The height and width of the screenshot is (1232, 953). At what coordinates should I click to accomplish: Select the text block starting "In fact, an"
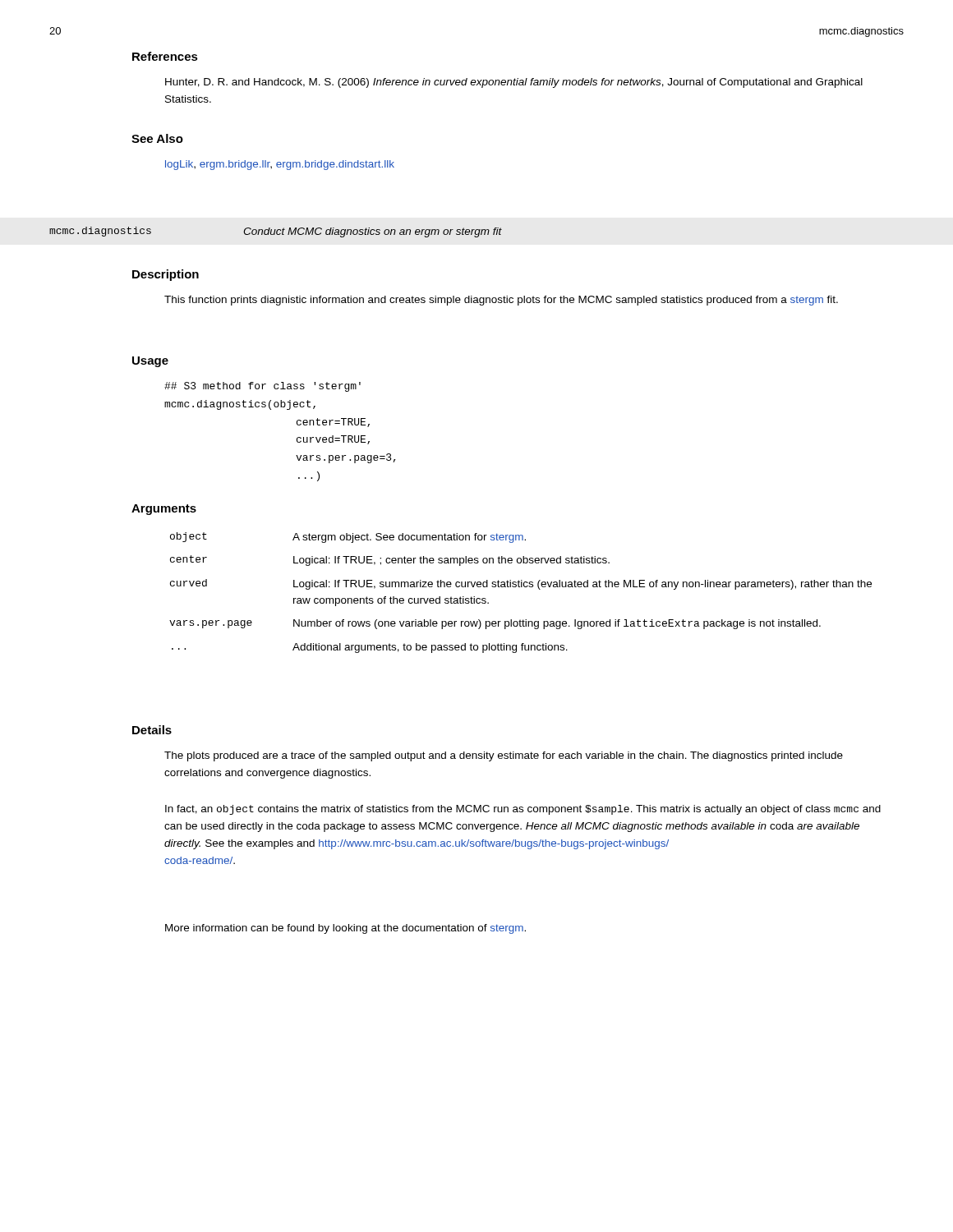pyautogui.click(x=523, y=834)
